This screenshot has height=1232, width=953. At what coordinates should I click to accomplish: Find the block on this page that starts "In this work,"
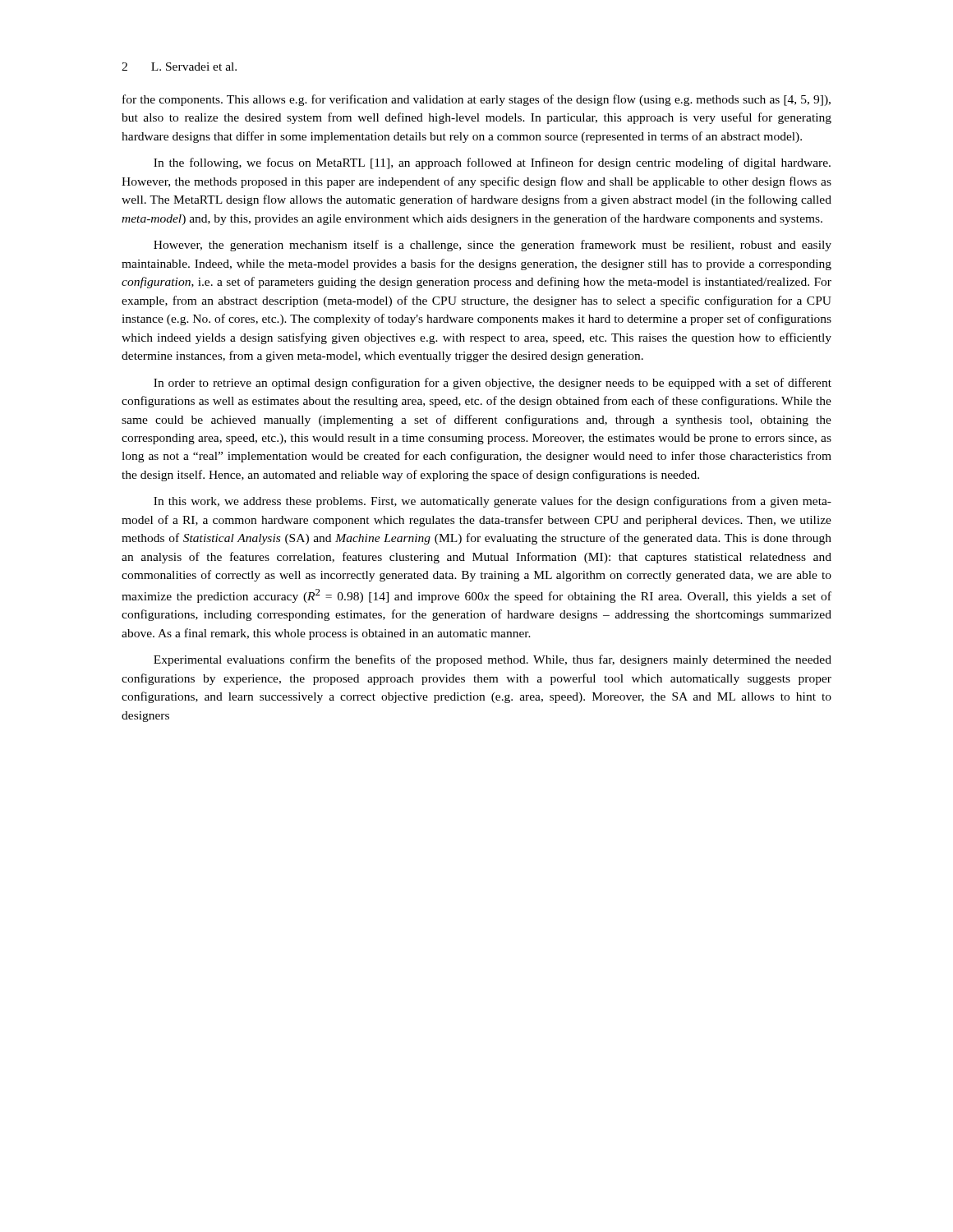[x=476, y=567]
